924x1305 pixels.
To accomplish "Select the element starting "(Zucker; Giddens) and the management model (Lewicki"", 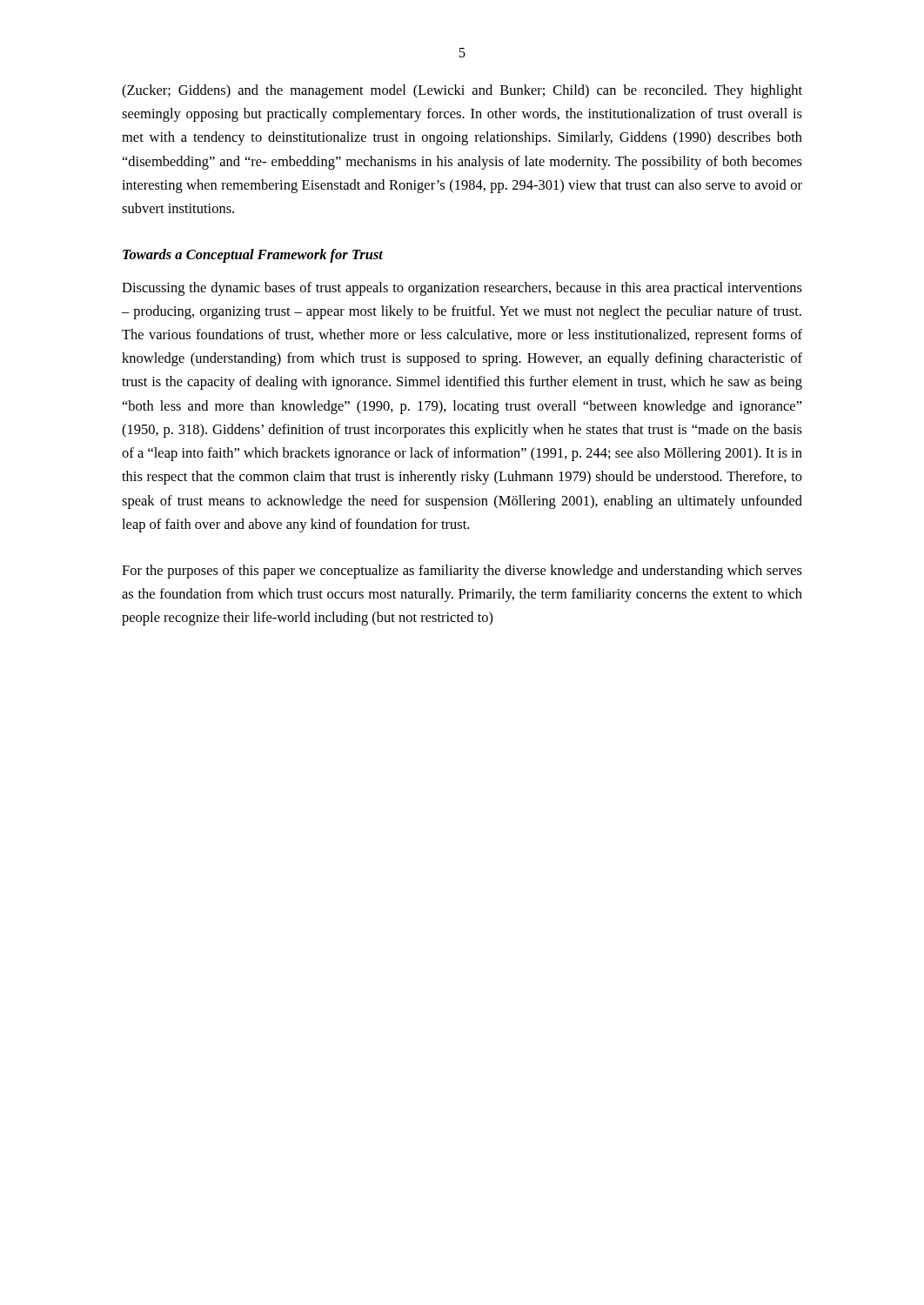I will tap(462, 149).
